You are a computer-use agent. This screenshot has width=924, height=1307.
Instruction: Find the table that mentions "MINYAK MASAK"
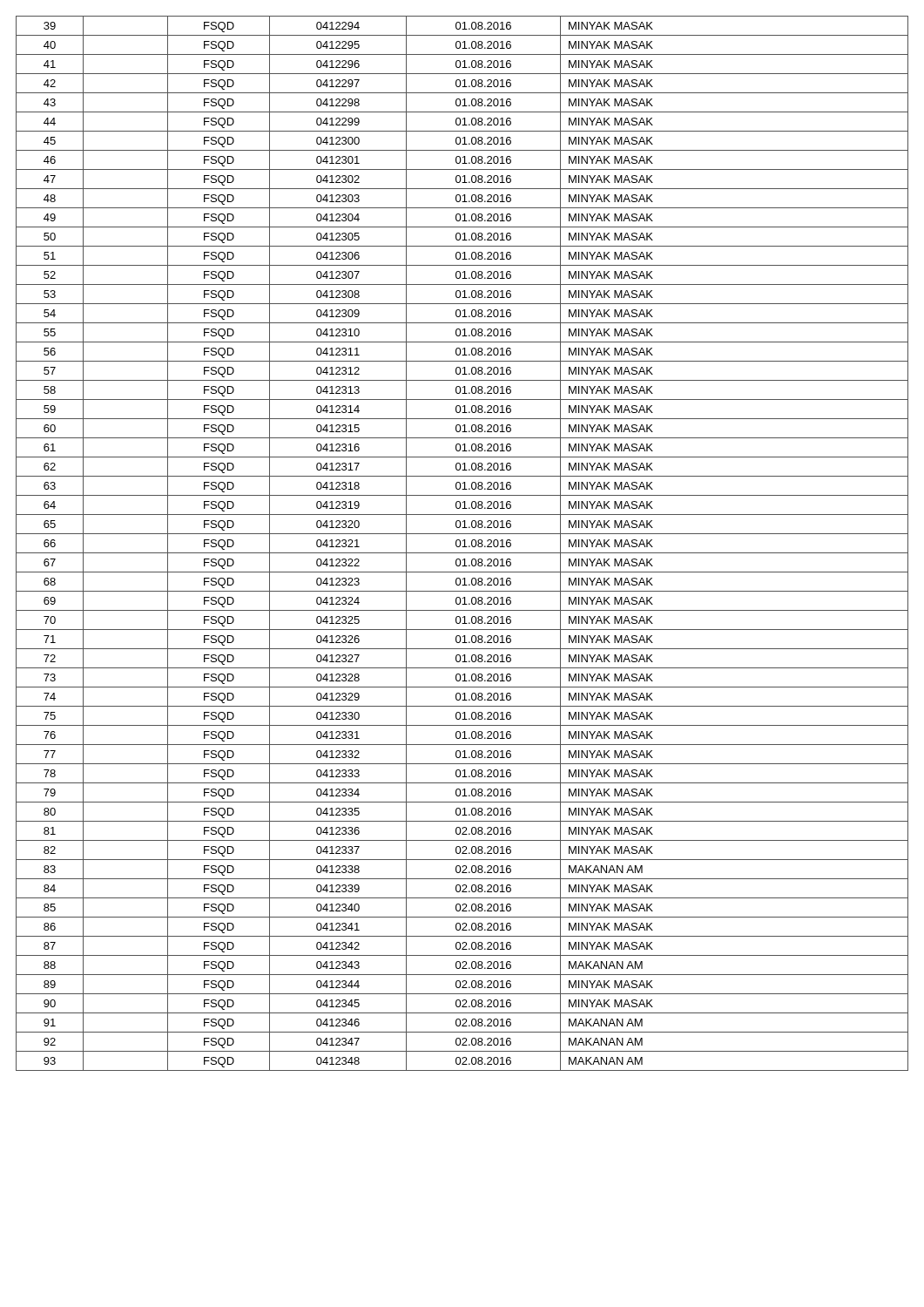[x=462, y=543]
